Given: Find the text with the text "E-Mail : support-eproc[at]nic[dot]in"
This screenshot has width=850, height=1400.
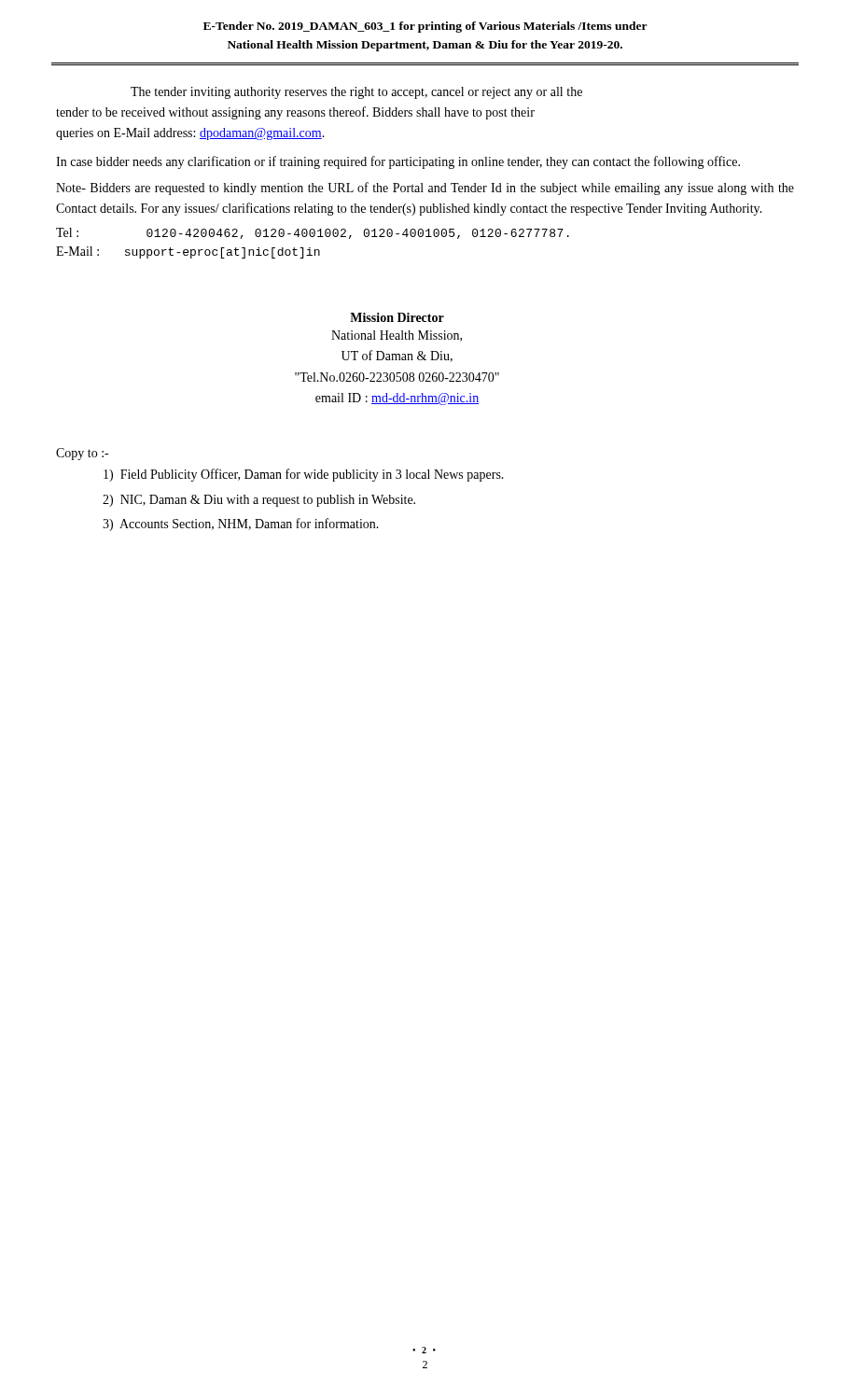Looking at the screenshot, I should pyautogui.click(x=188, y=252).
